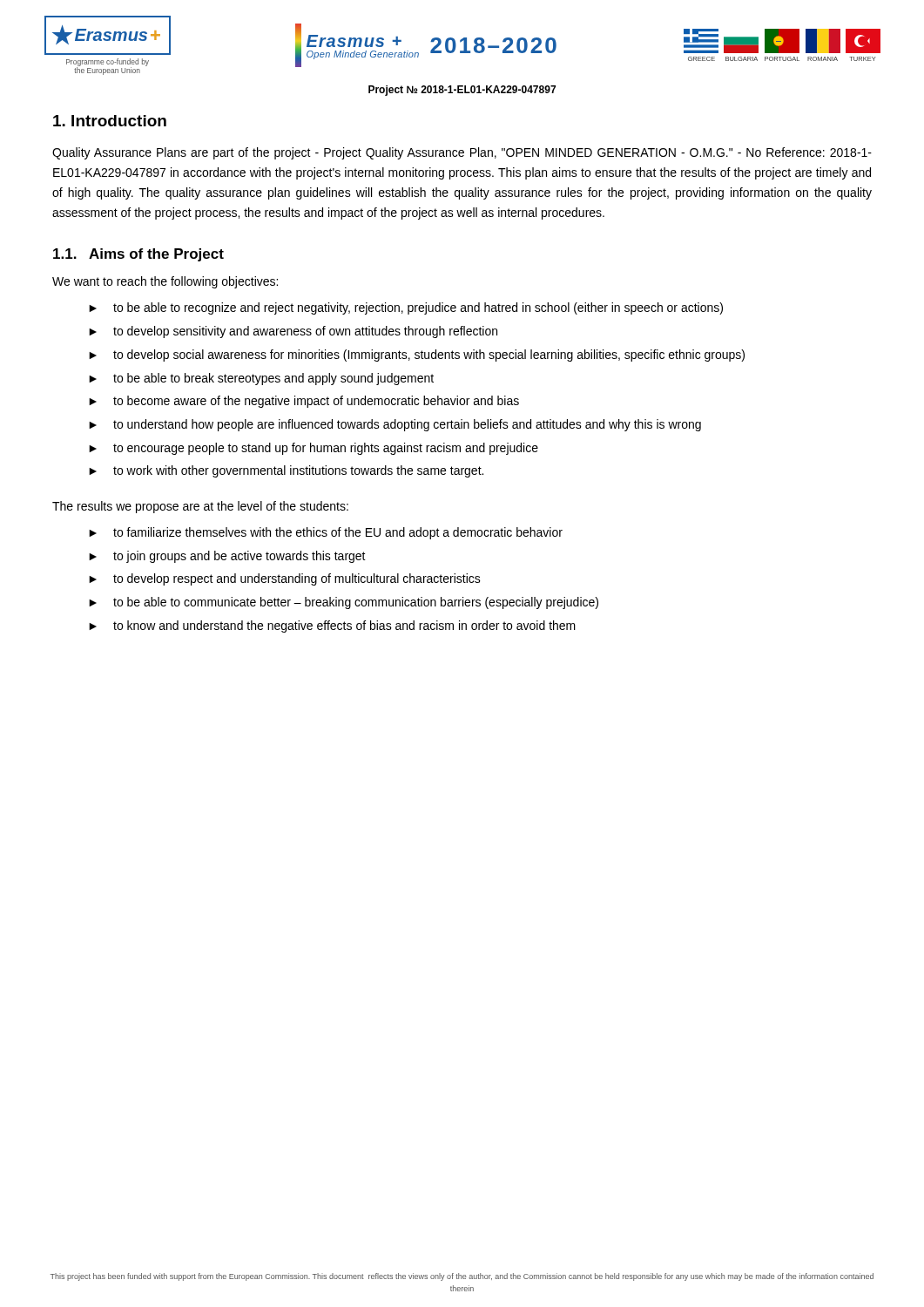
Task: Click on the region starting "► to understand how people"
Action: 394,425
